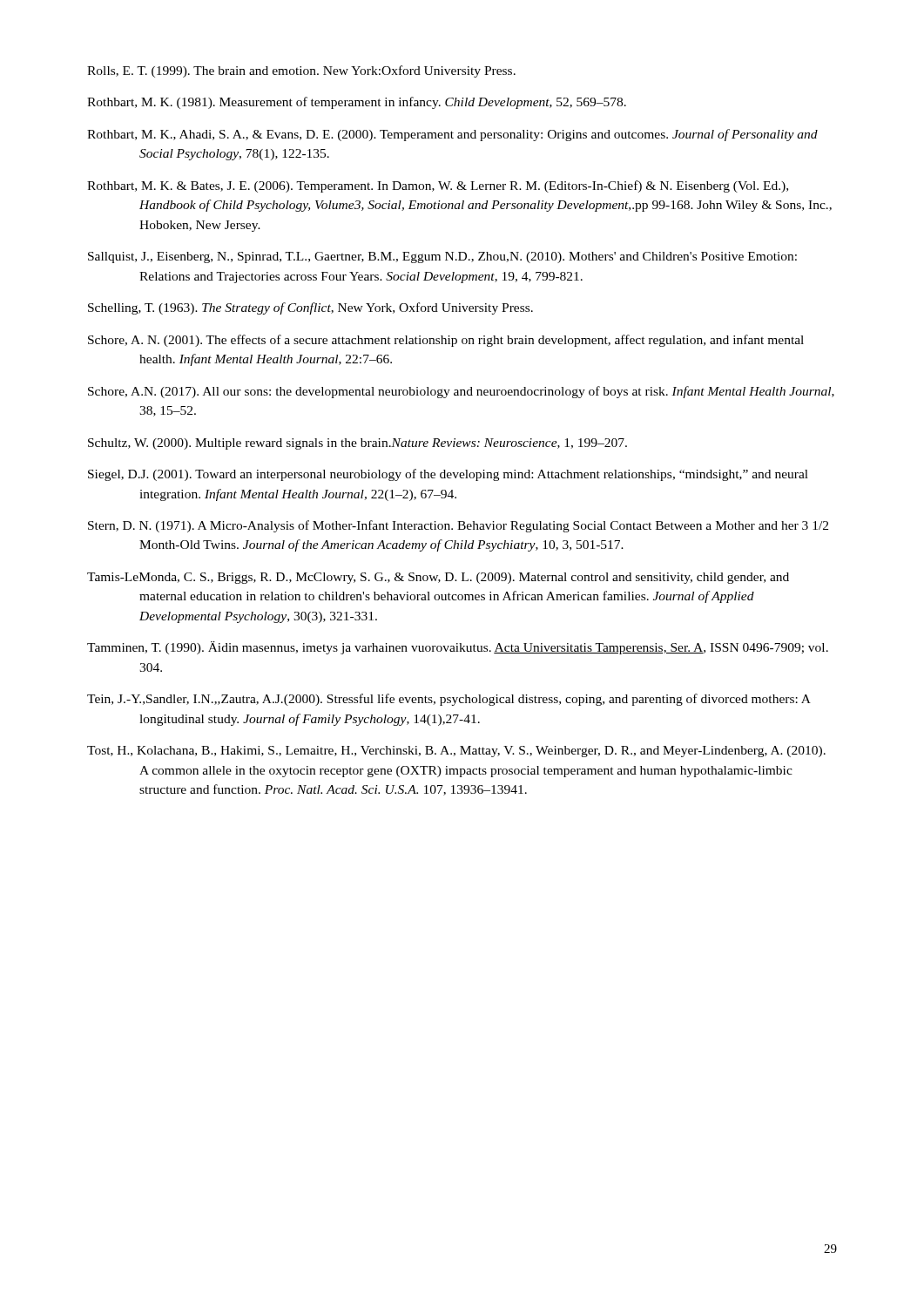Click the passage that begins "Rothbart, M. K. (1981). Measurement of temperament in"
Screen dimensions: 1307x924
click(x=357, y=102)
